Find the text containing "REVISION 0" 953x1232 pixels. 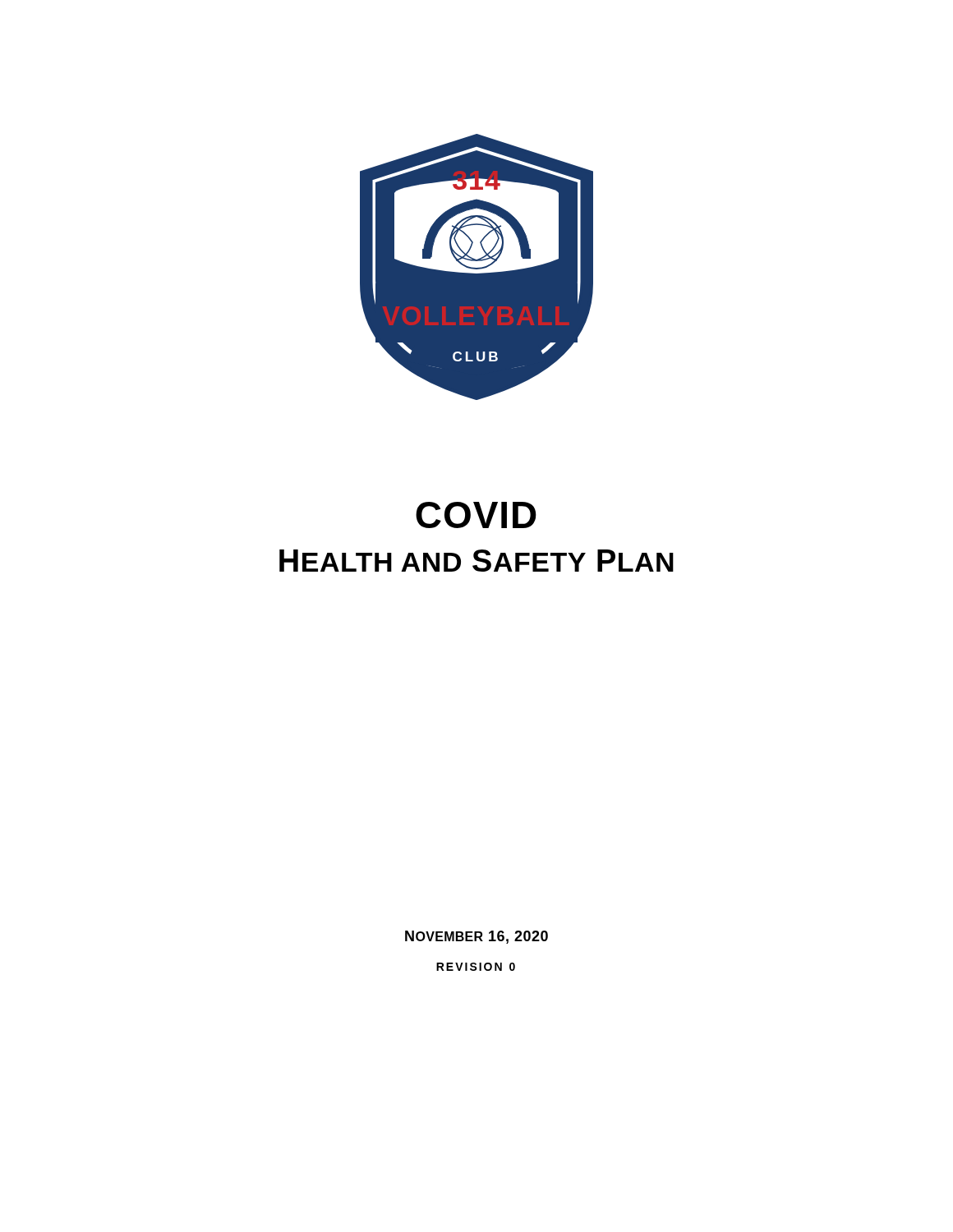[476, 967]
